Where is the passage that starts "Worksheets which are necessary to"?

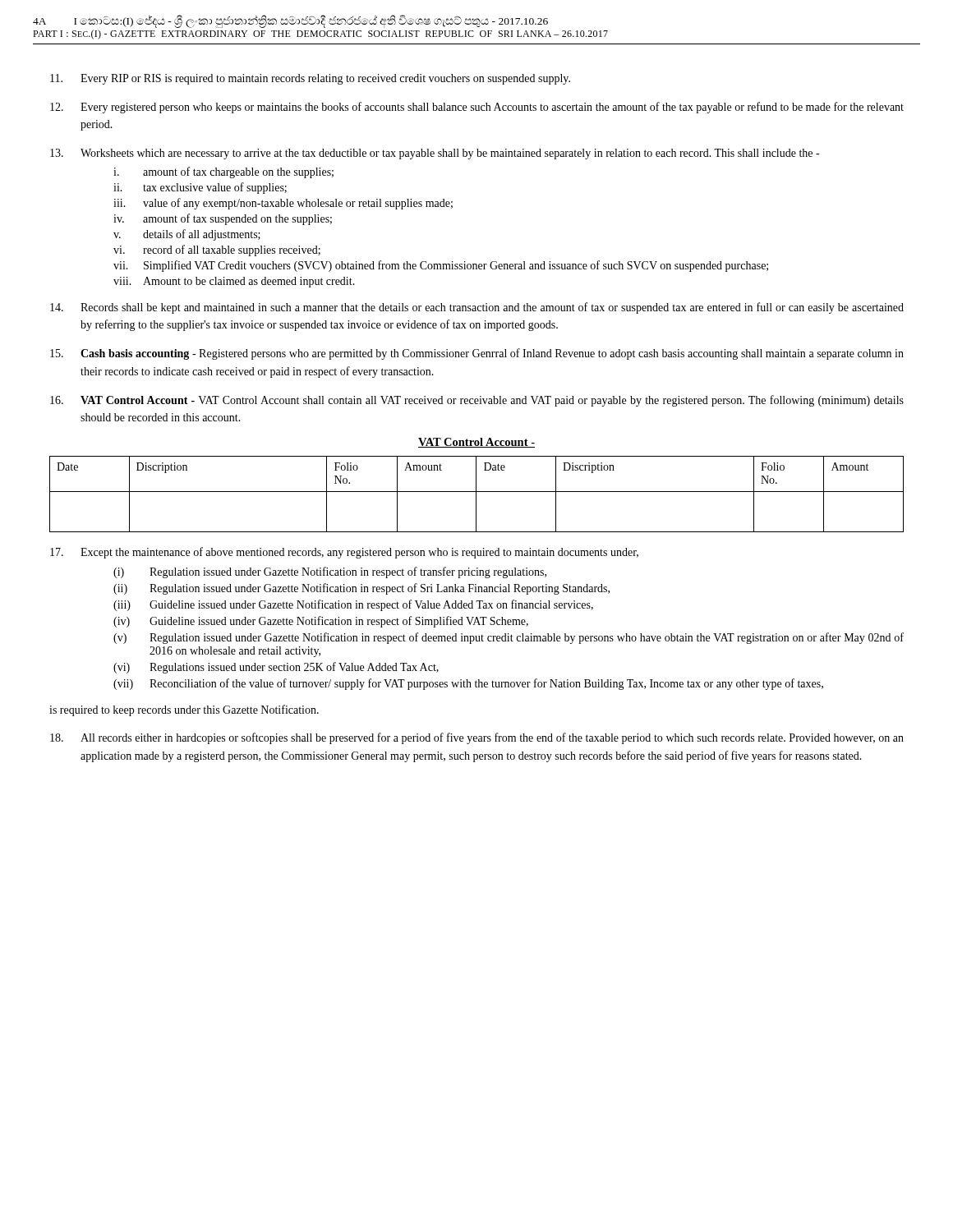(476, 154)
